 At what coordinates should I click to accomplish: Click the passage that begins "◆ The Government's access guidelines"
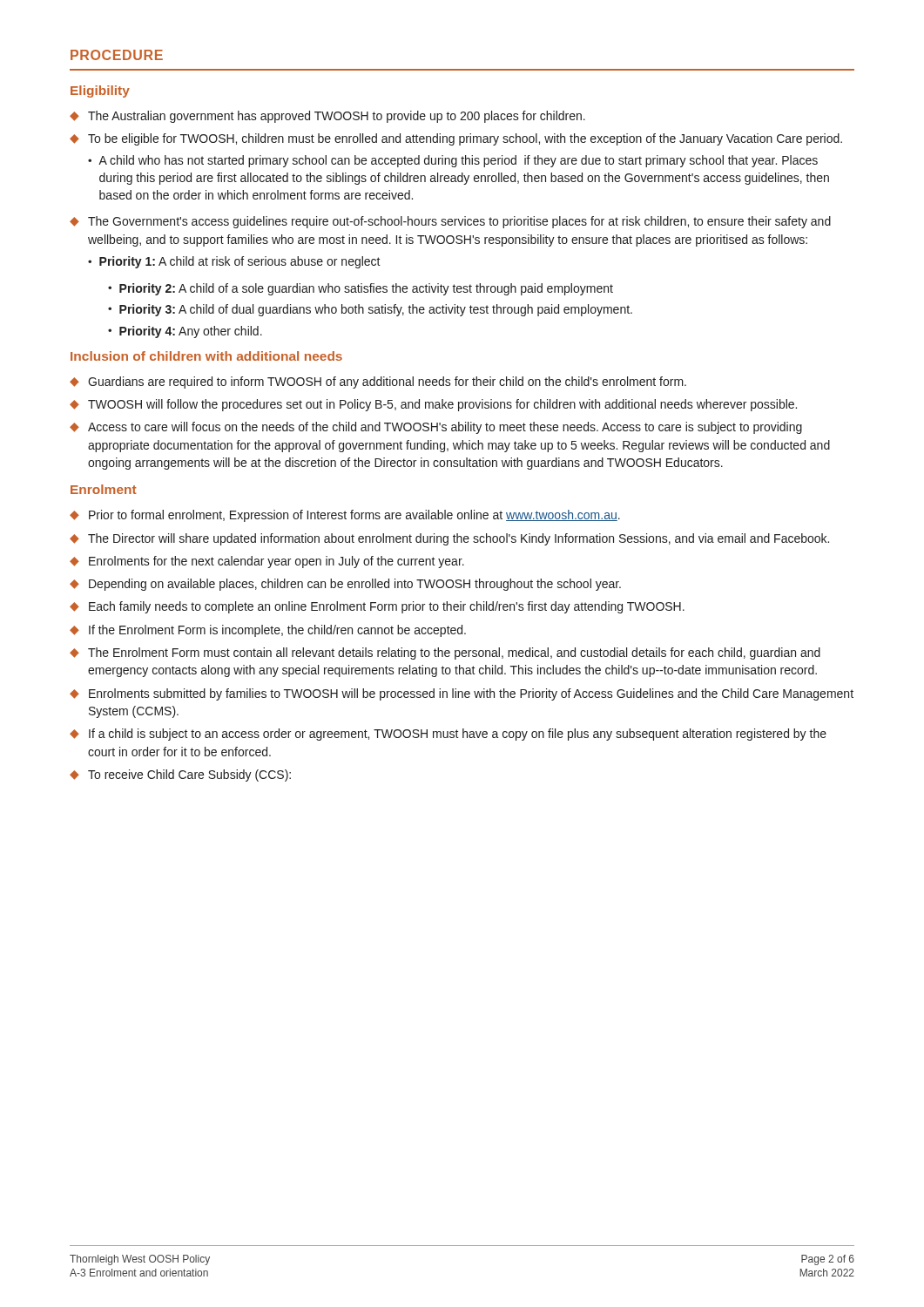462,244
